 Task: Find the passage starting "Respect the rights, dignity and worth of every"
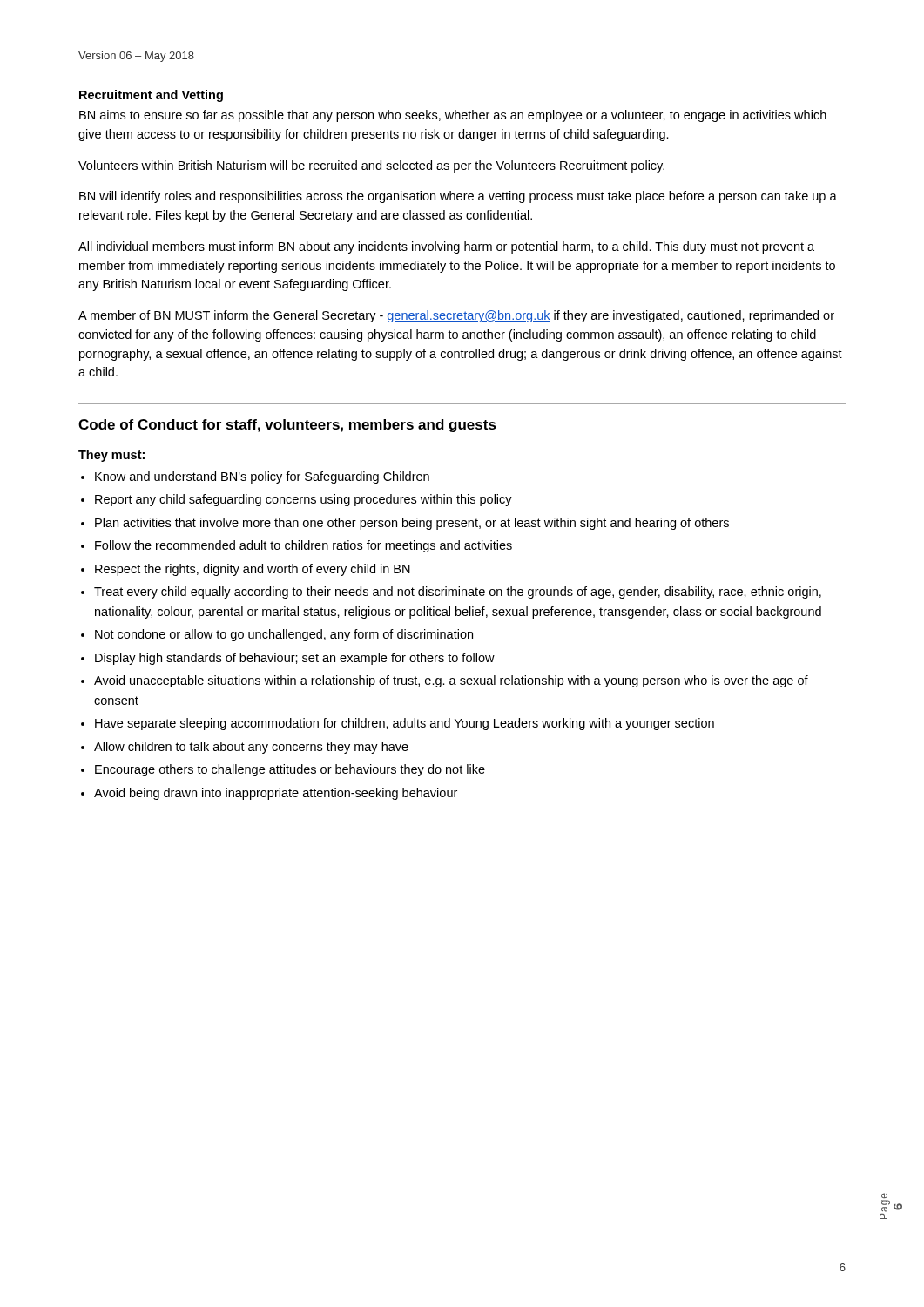click(252, 569)
